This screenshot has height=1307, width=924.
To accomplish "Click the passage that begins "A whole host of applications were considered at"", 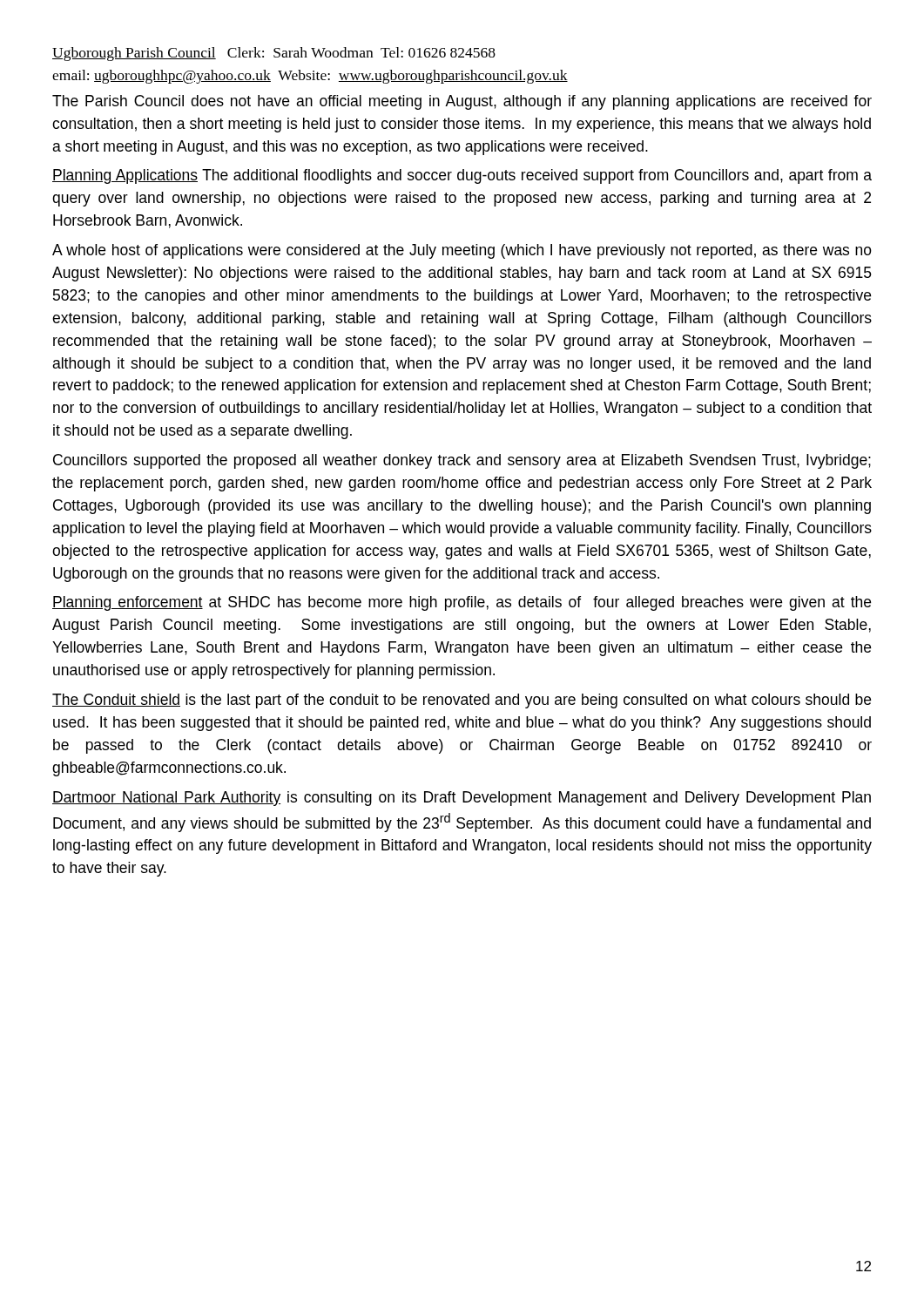I will 462,341.
